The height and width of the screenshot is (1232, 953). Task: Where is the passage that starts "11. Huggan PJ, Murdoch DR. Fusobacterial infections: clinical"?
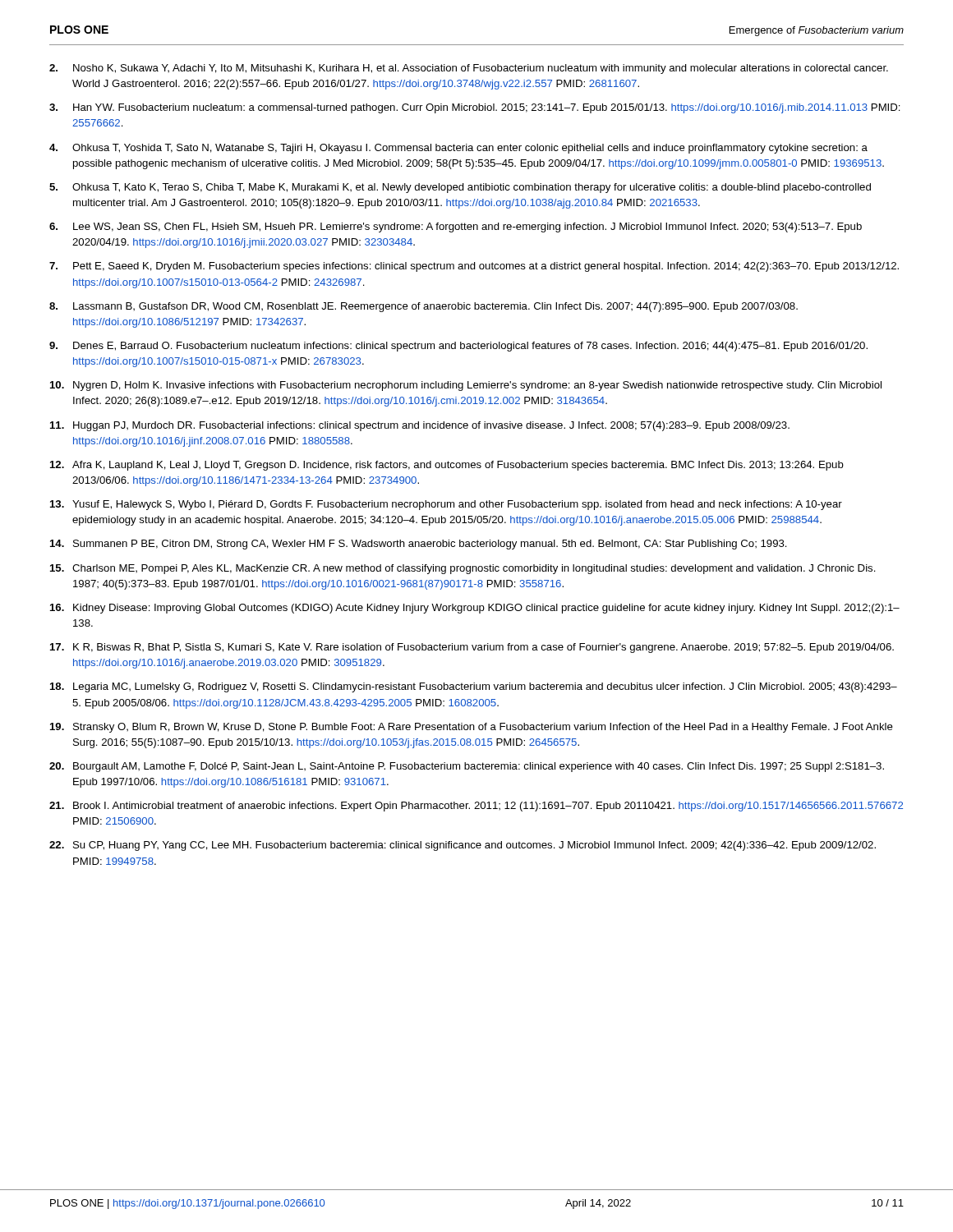pos(476,433)
